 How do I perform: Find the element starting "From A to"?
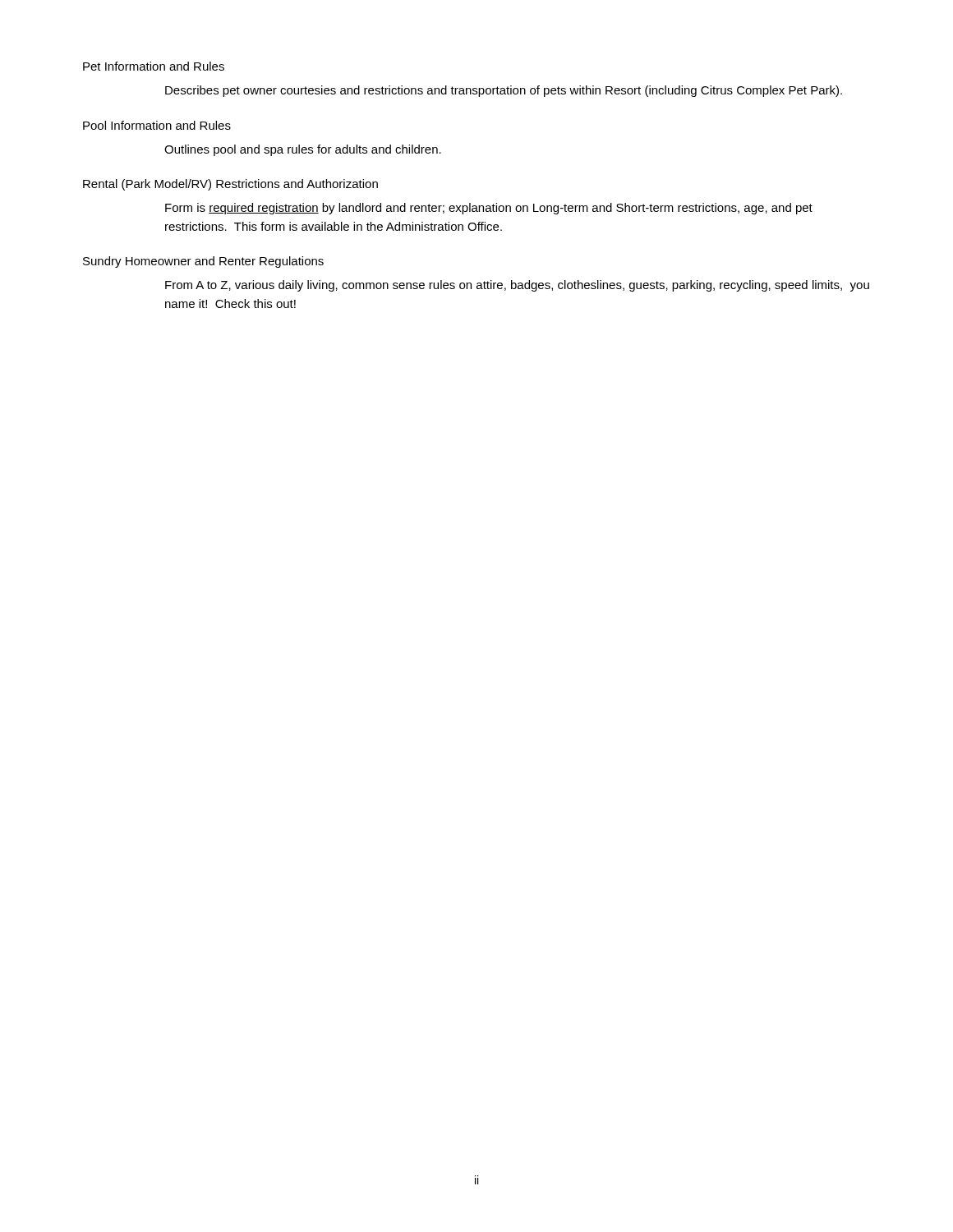pos(517,294)
